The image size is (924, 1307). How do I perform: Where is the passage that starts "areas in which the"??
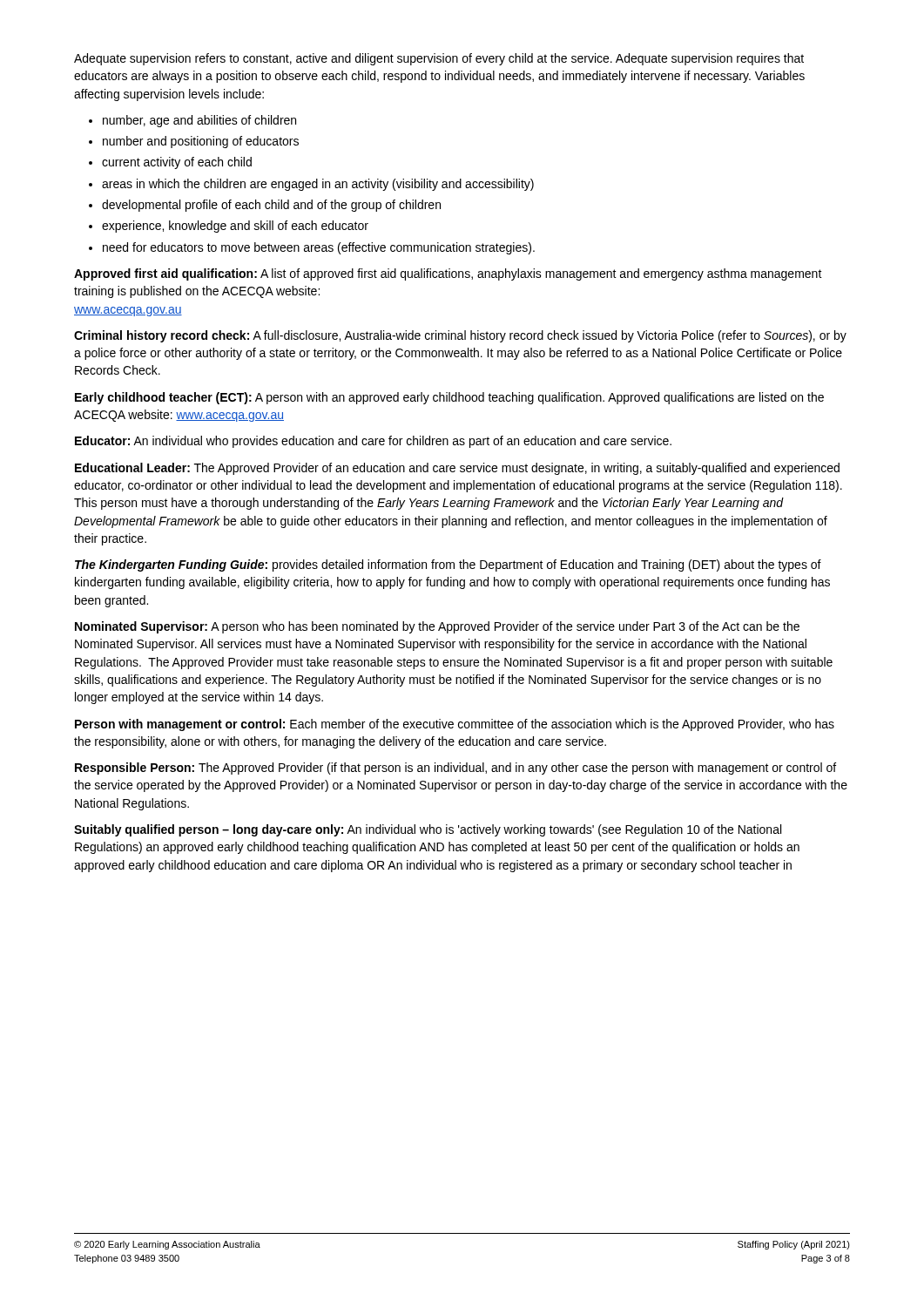pyautogui.click(x=318, y=184)
